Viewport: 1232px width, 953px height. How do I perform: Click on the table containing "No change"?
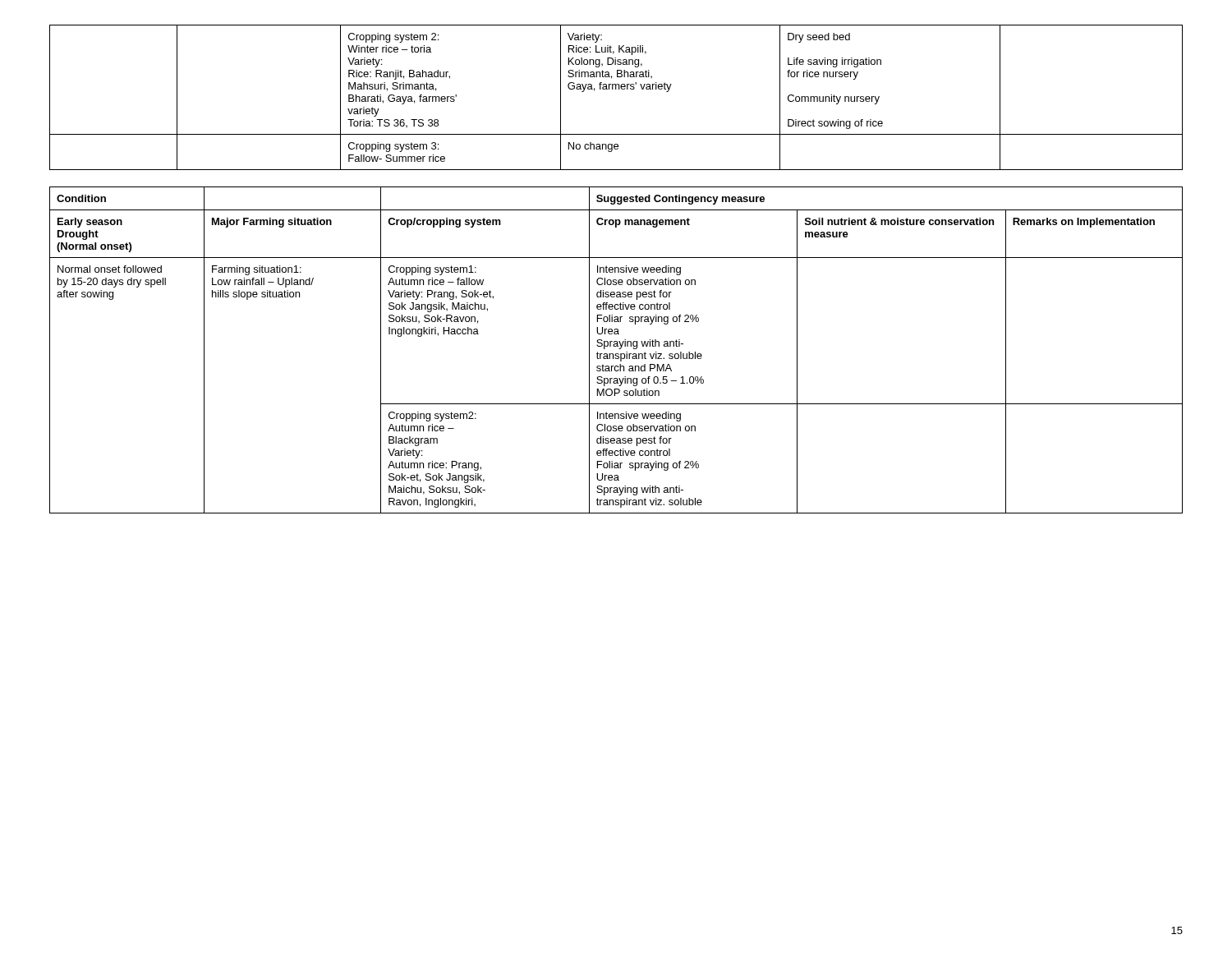coord(616,97)
